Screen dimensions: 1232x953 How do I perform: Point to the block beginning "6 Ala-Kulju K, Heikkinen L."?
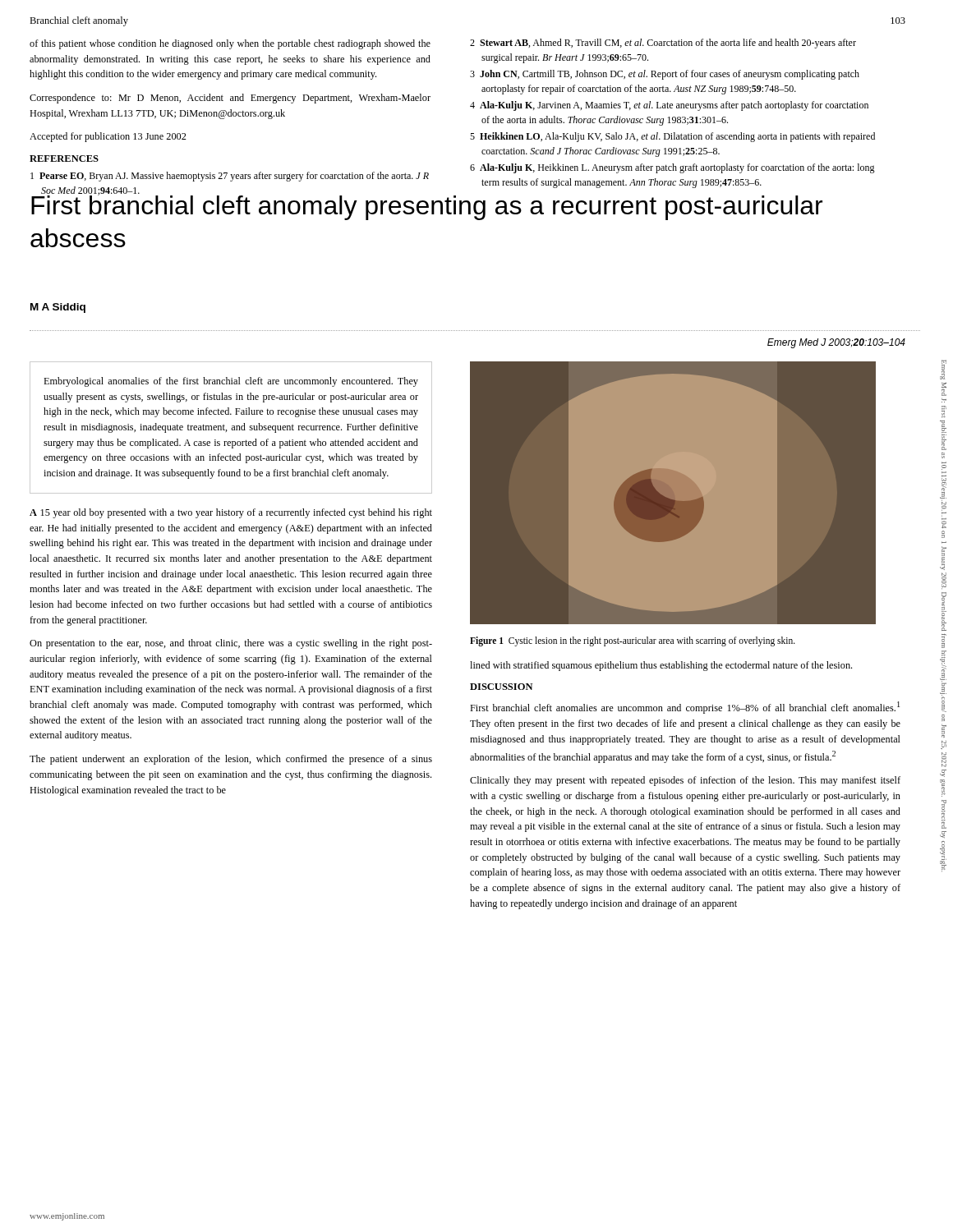pos(672,175)
